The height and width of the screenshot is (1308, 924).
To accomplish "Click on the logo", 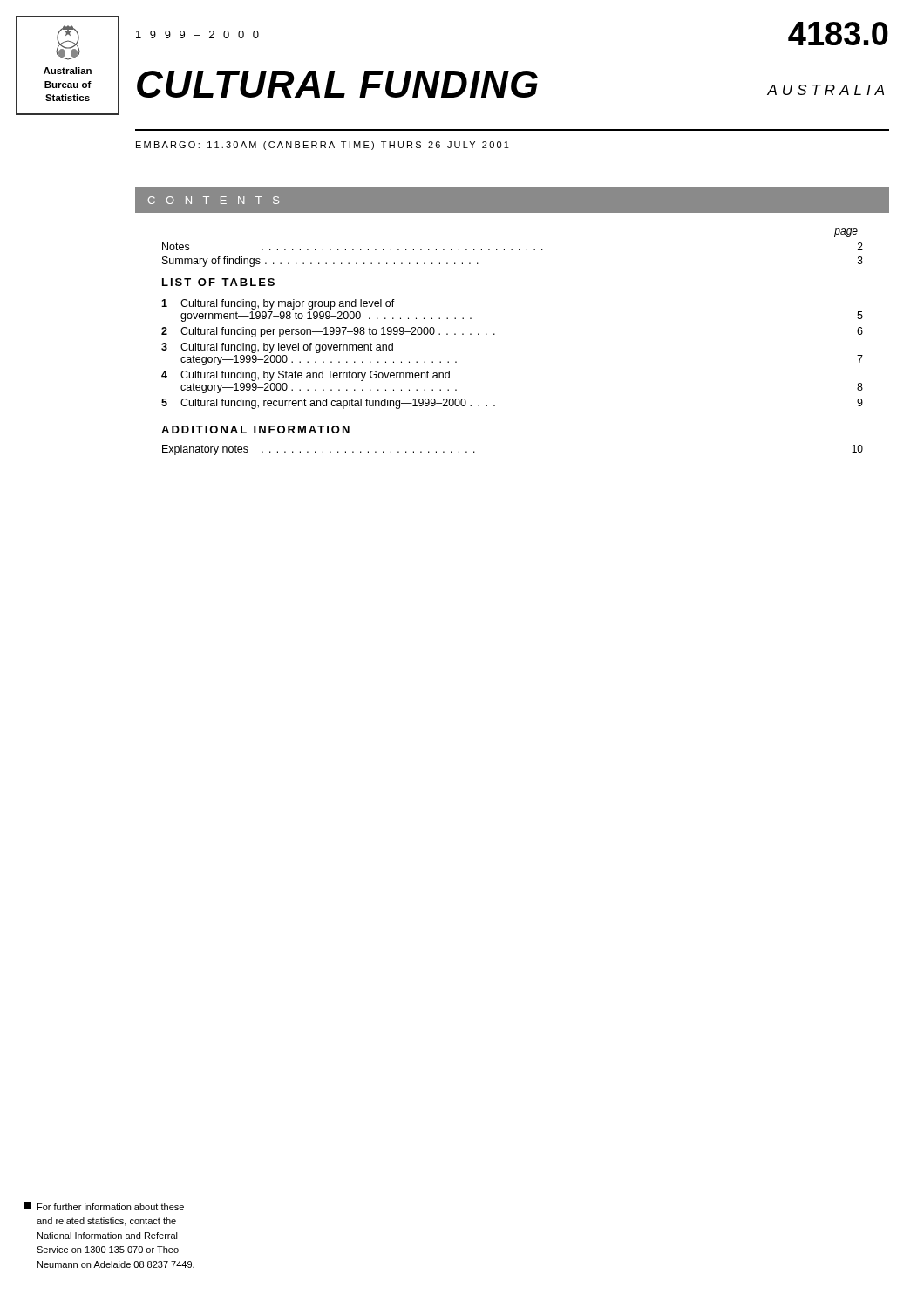I will (68, 65).
